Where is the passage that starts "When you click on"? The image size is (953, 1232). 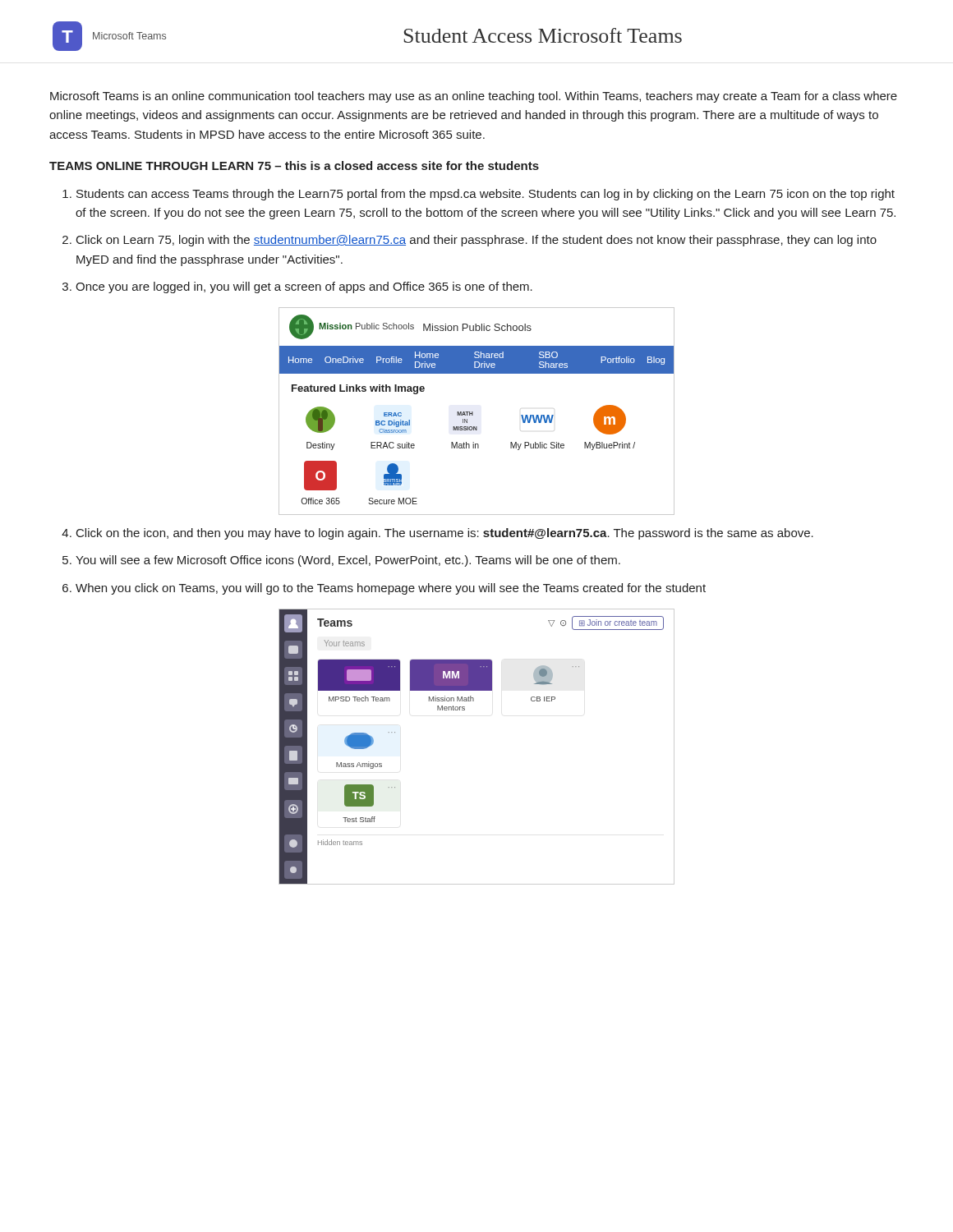(391, 587)
